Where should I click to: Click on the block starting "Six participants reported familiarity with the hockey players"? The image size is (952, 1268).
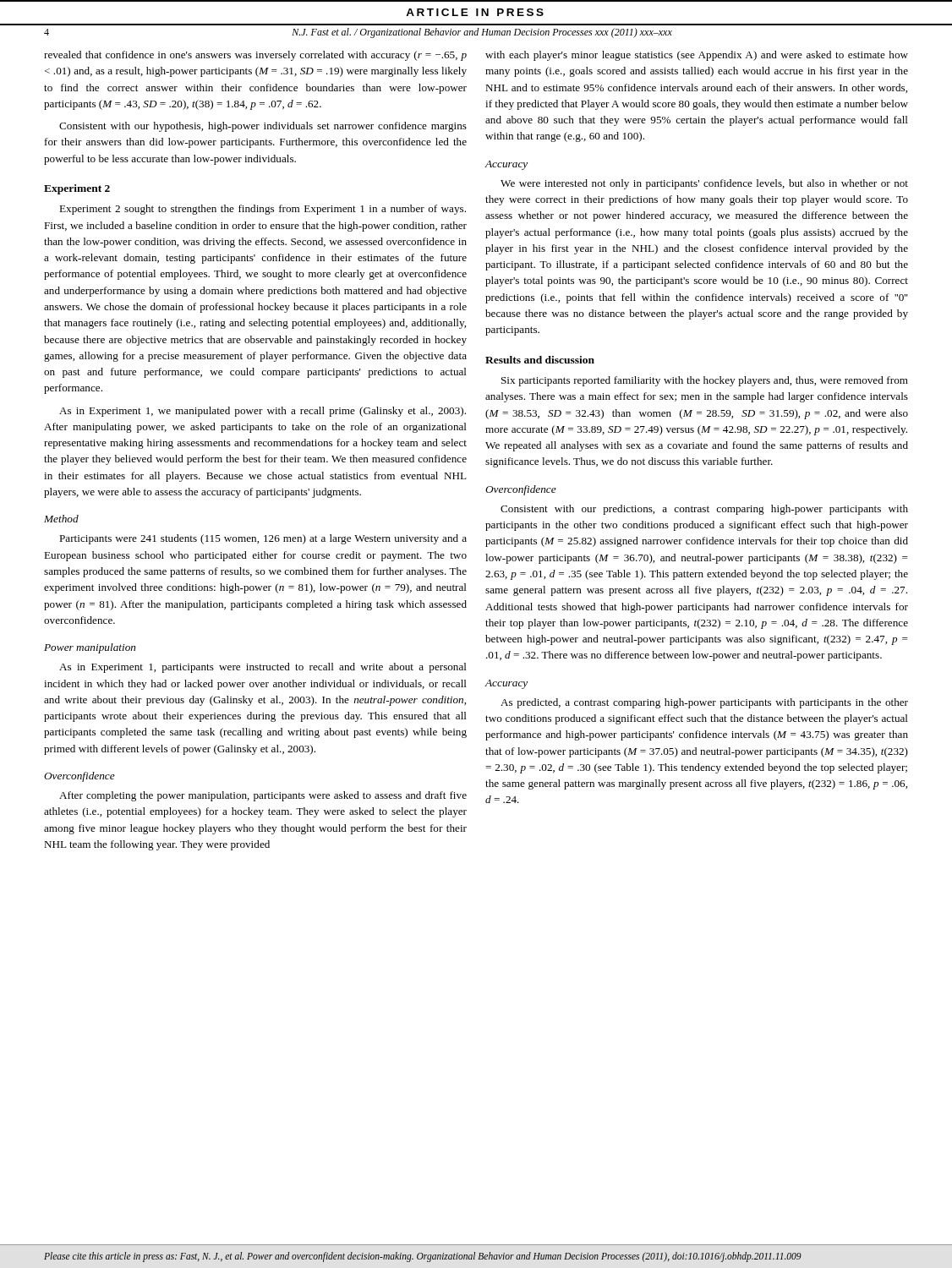697,421
